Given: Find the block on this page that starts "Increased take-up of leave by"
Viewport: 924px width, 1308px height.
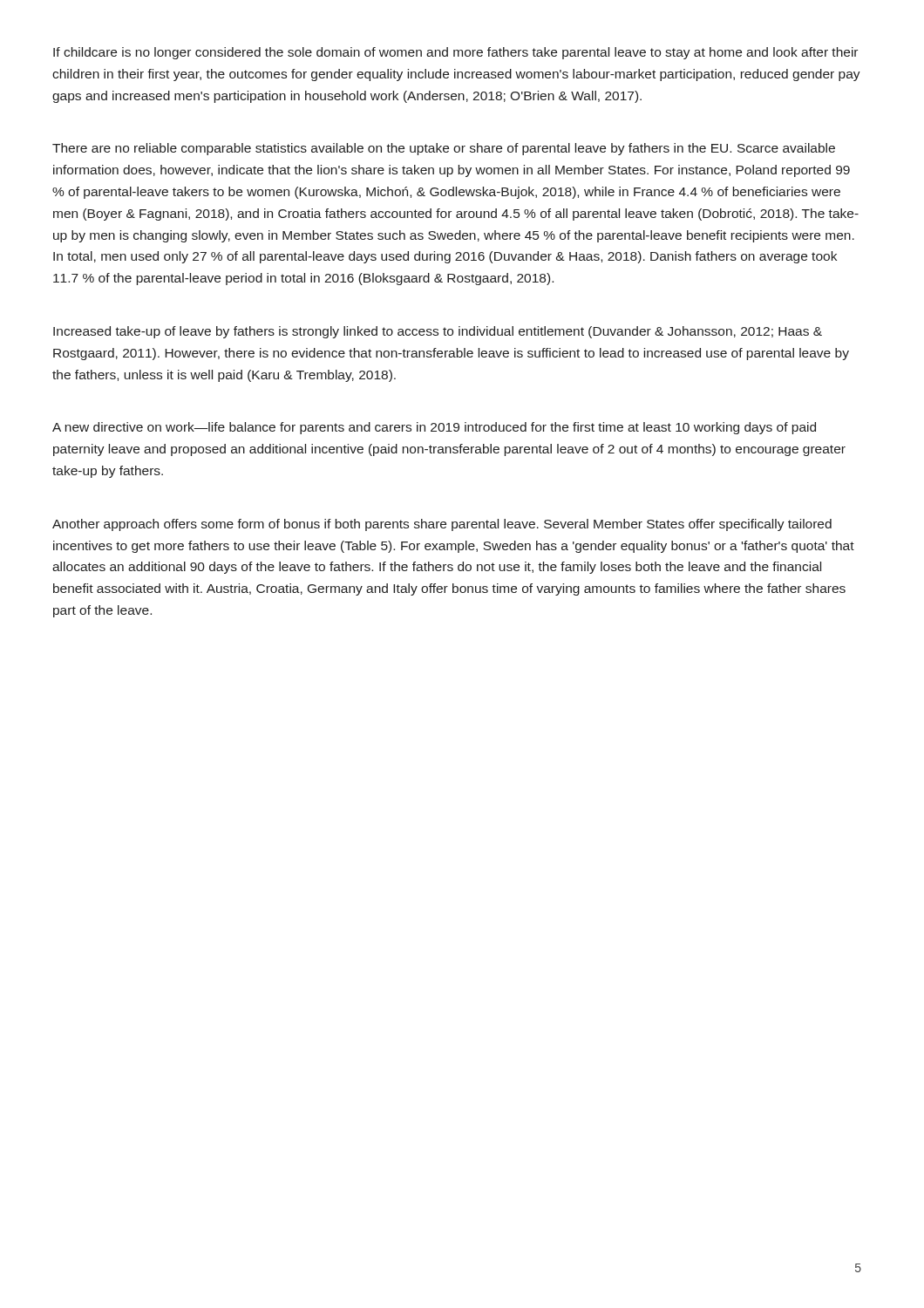Looking at the screenshot, I should click(451, 353).
